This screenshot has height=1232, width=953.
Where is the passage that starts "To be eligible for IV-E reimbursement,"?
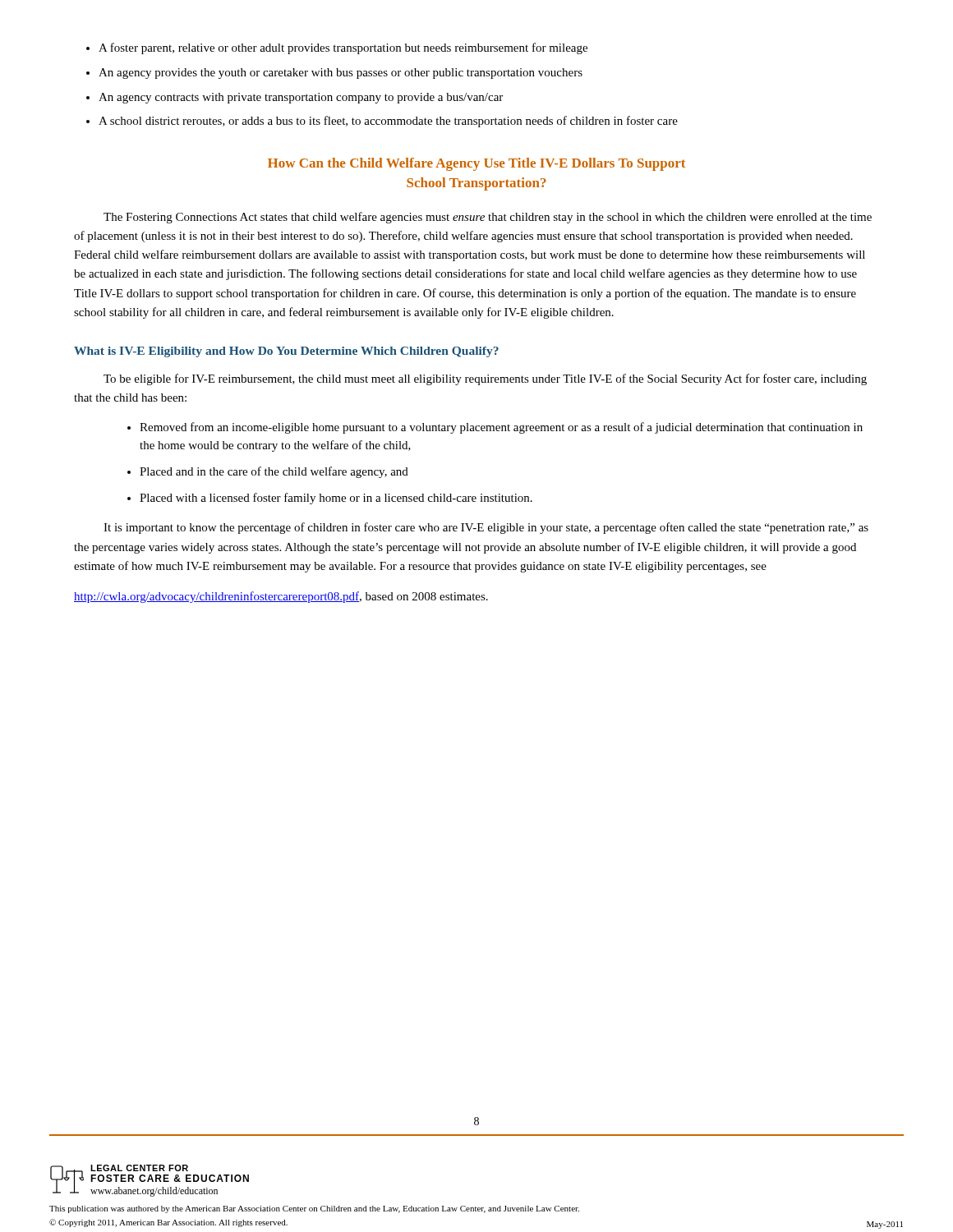coord(470,388)
